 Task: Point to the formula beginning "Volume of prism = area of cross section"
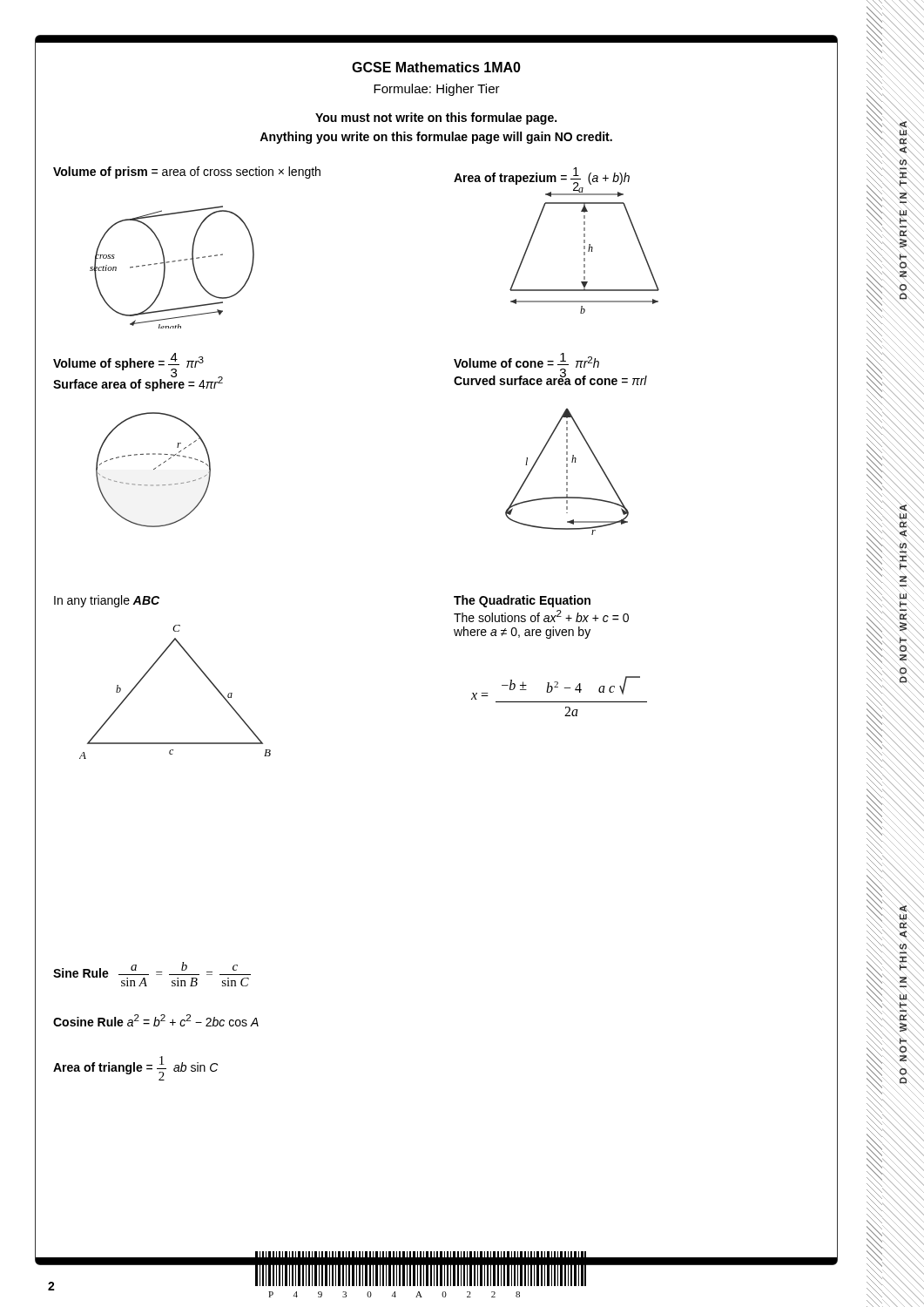point(187,172)
